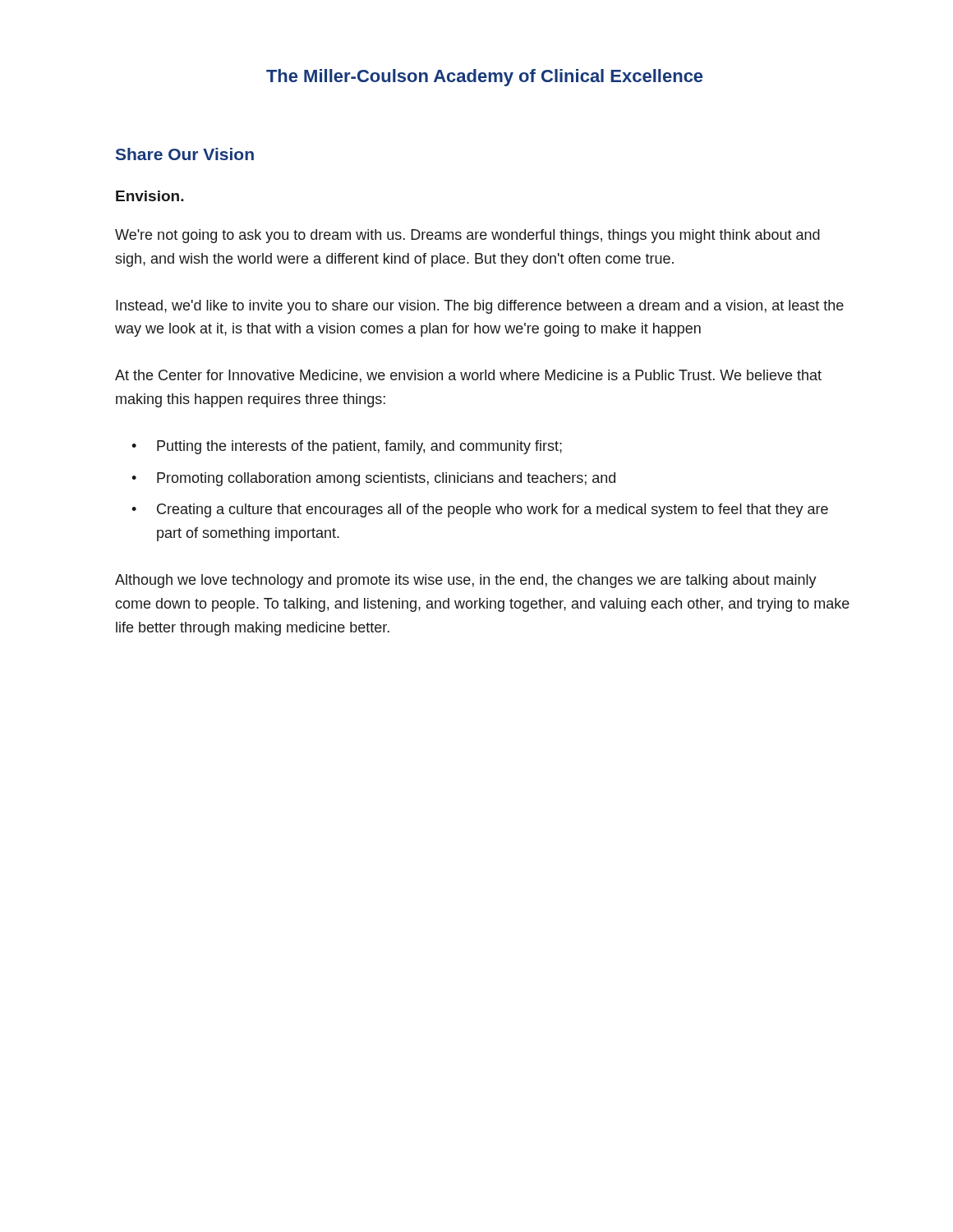Navigate to the text starting "At the Center for Innovative Medicine, we"
Screen dimensions: 1232x953
[x=468, y=387]
